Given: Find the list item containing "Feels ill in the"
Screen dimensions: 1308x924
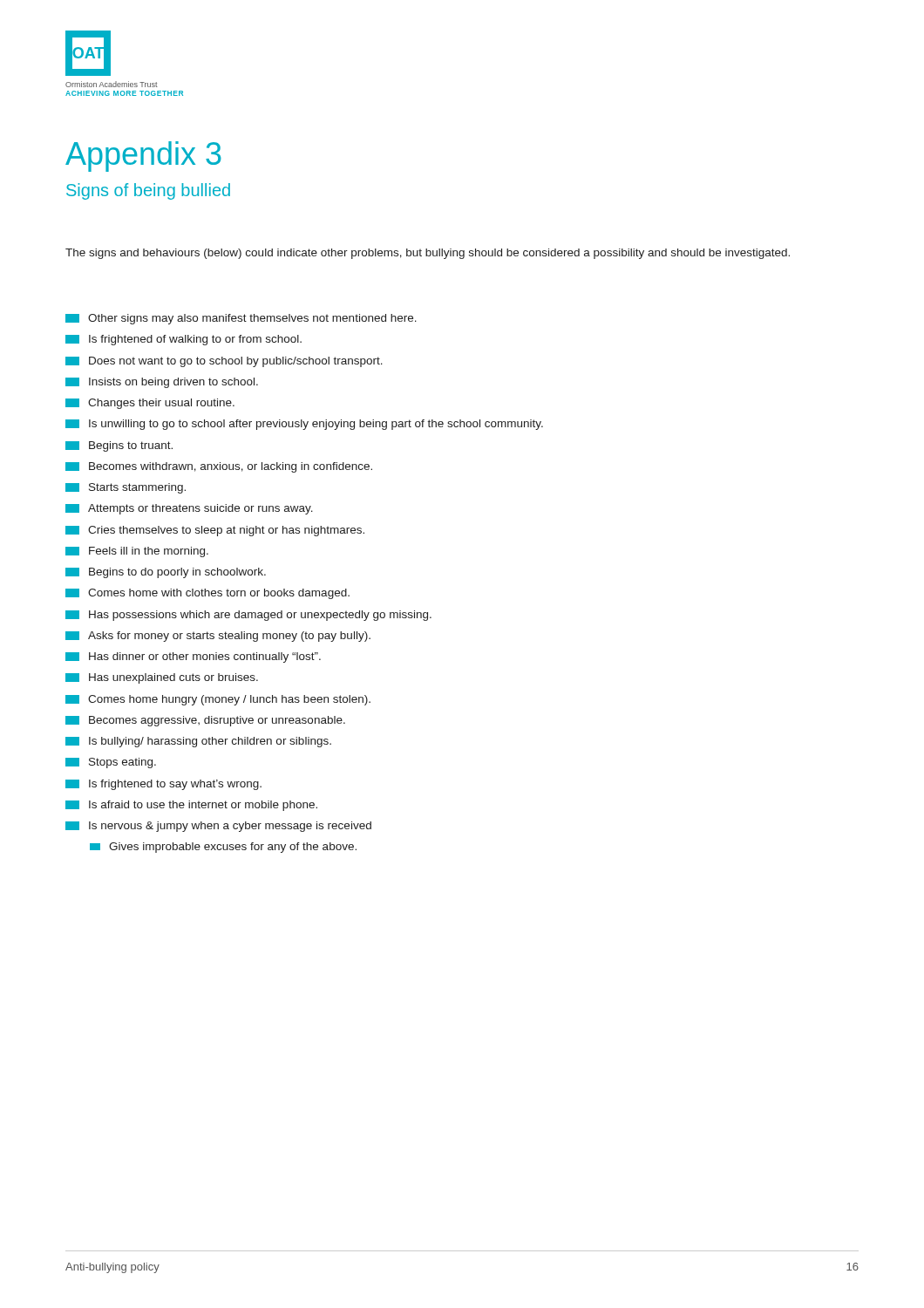Looking at the screenshot, I should (x=137, y=551).
